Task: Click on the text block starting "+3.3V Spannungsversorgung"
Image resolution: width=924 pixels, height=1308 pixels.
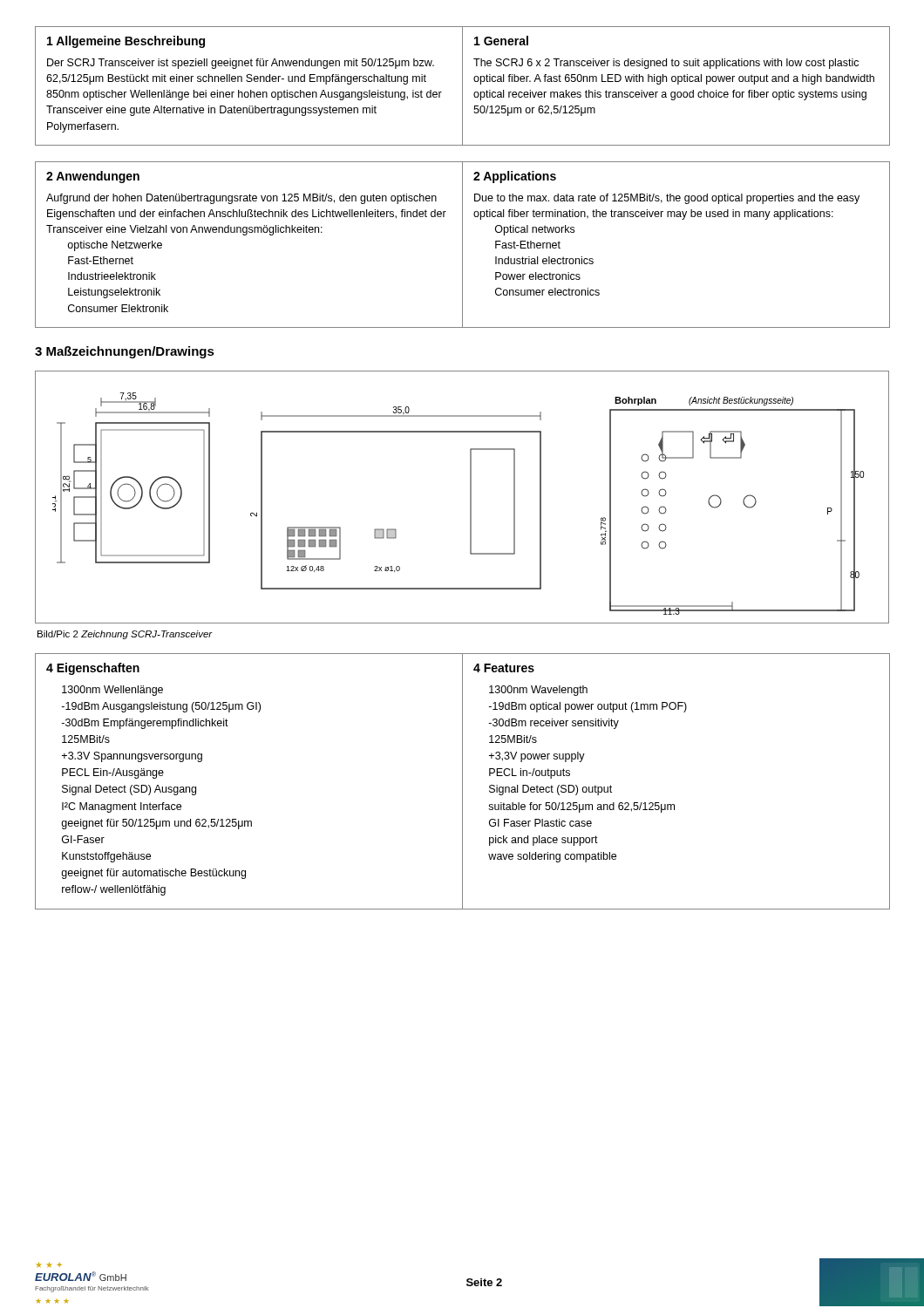Action: (125, 756)
